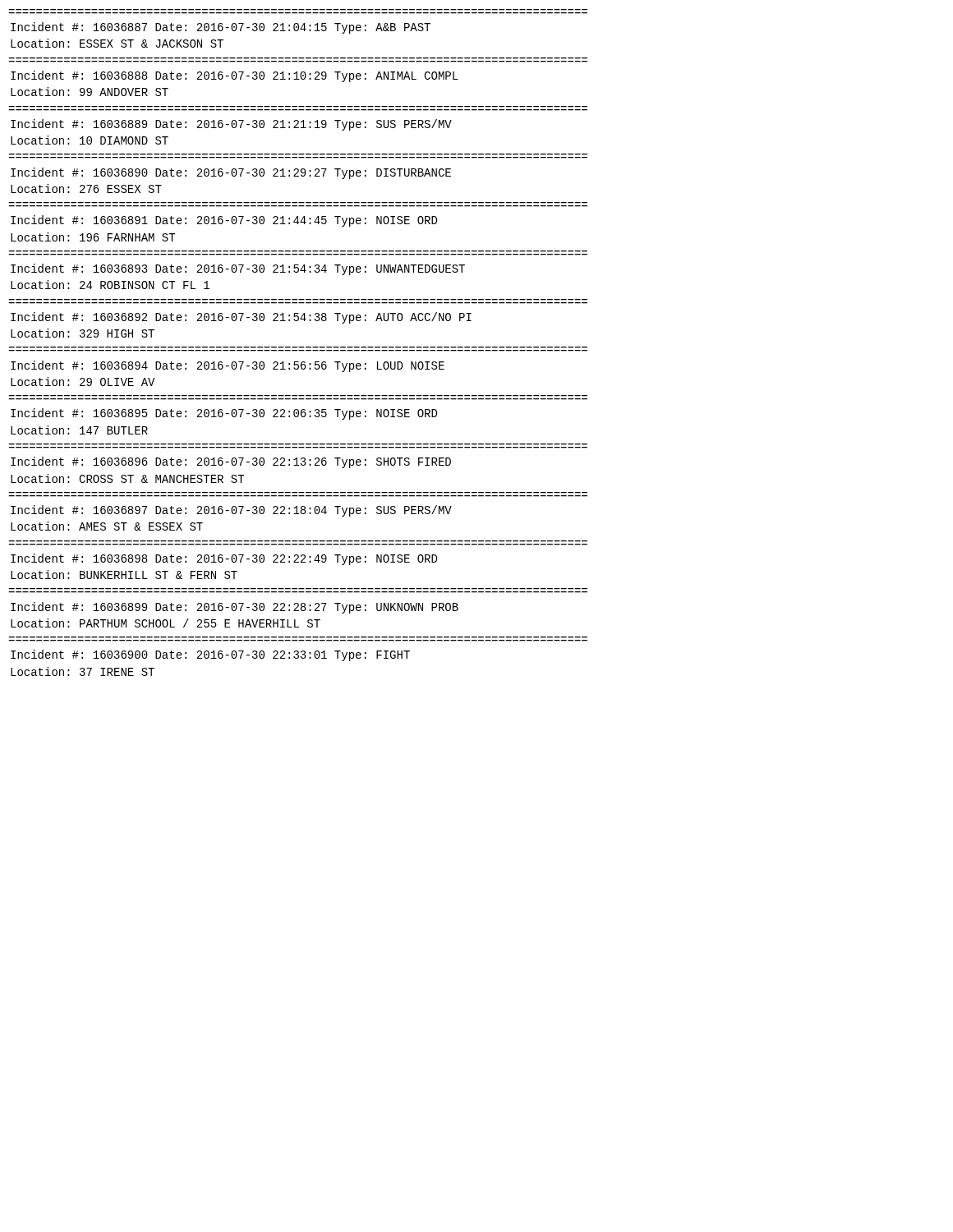The image size is (953, 1232).
Task: Locate the block of text that opens with "==================================================================================== Incident #: 16036900"
Action: tap(210, 655)
